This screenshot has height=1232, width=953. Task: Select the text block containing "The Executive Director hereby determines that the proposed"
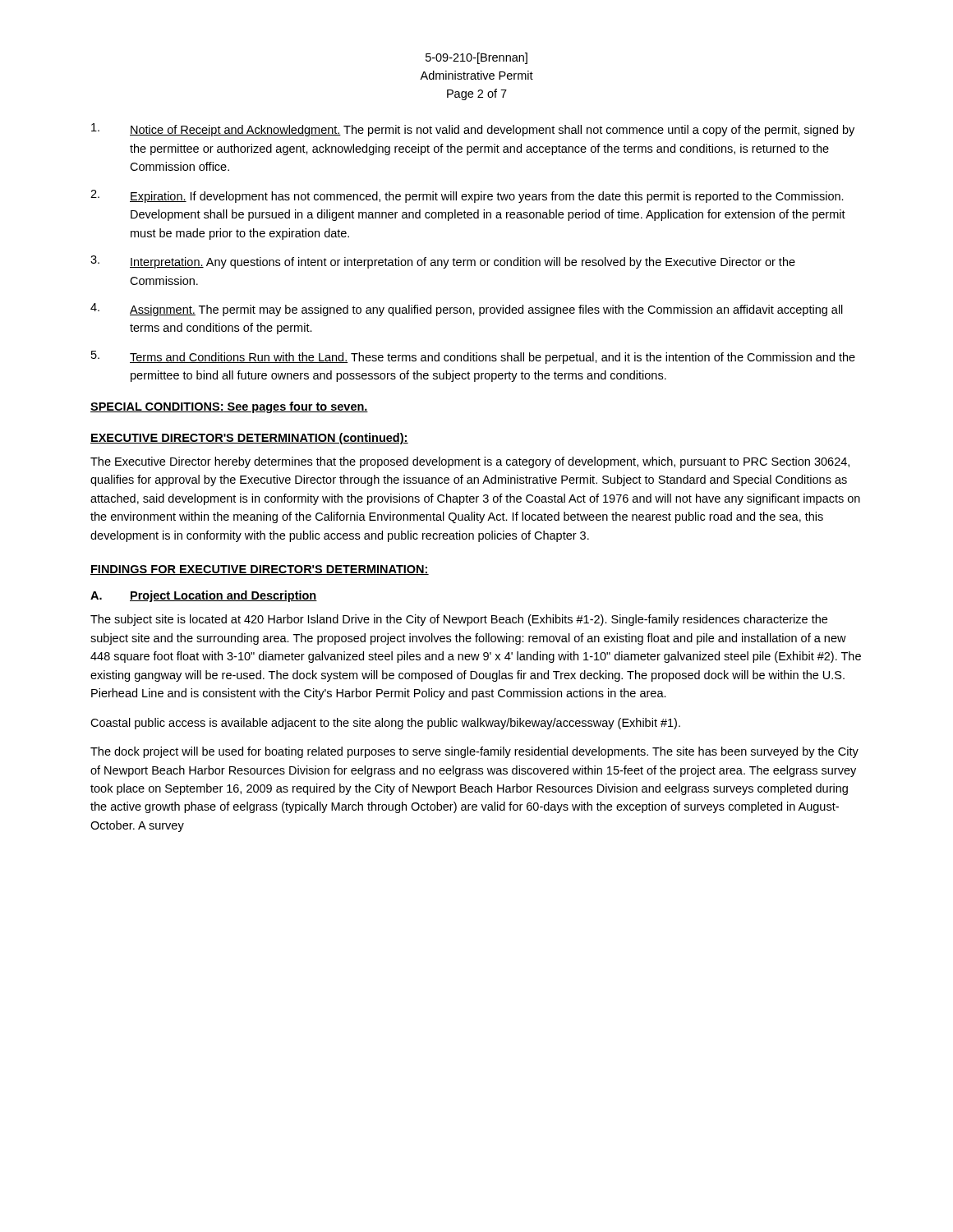(x=475, y=498)
